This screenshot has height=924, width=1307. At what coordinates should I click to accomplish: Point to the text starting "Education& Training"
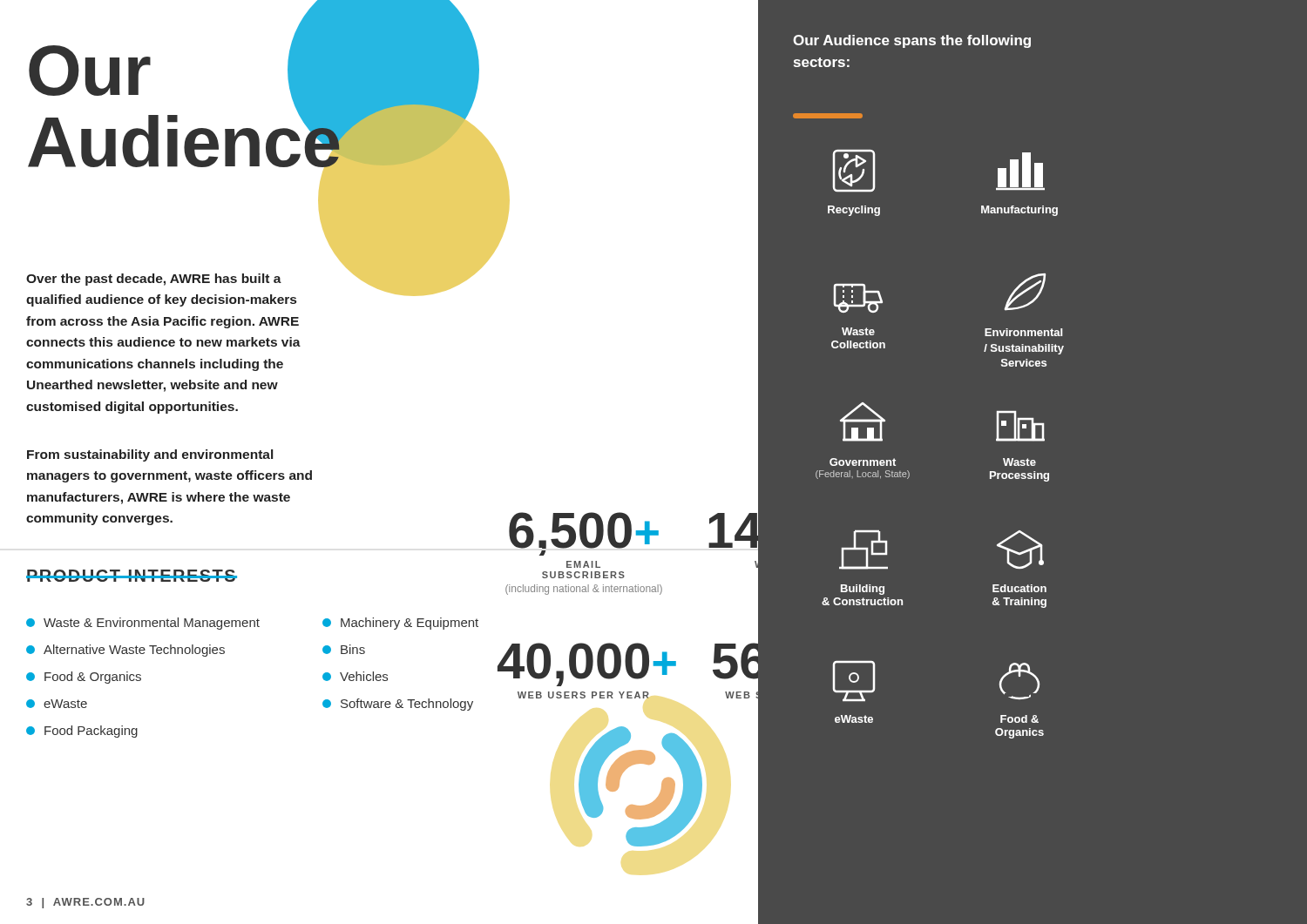click(1019, 595)
